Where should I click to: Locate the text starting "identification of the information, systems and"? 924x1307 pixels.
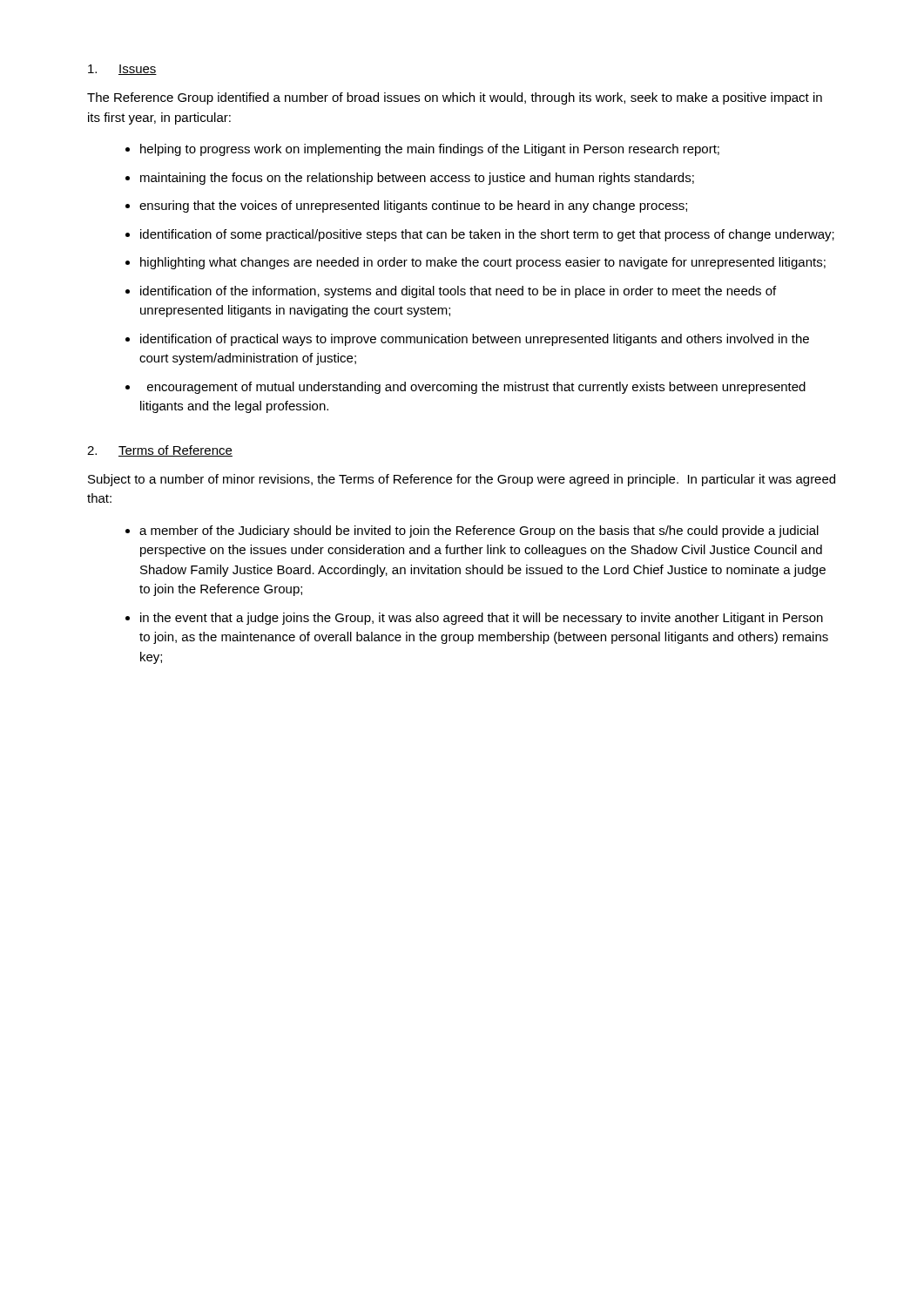point(488,301)
